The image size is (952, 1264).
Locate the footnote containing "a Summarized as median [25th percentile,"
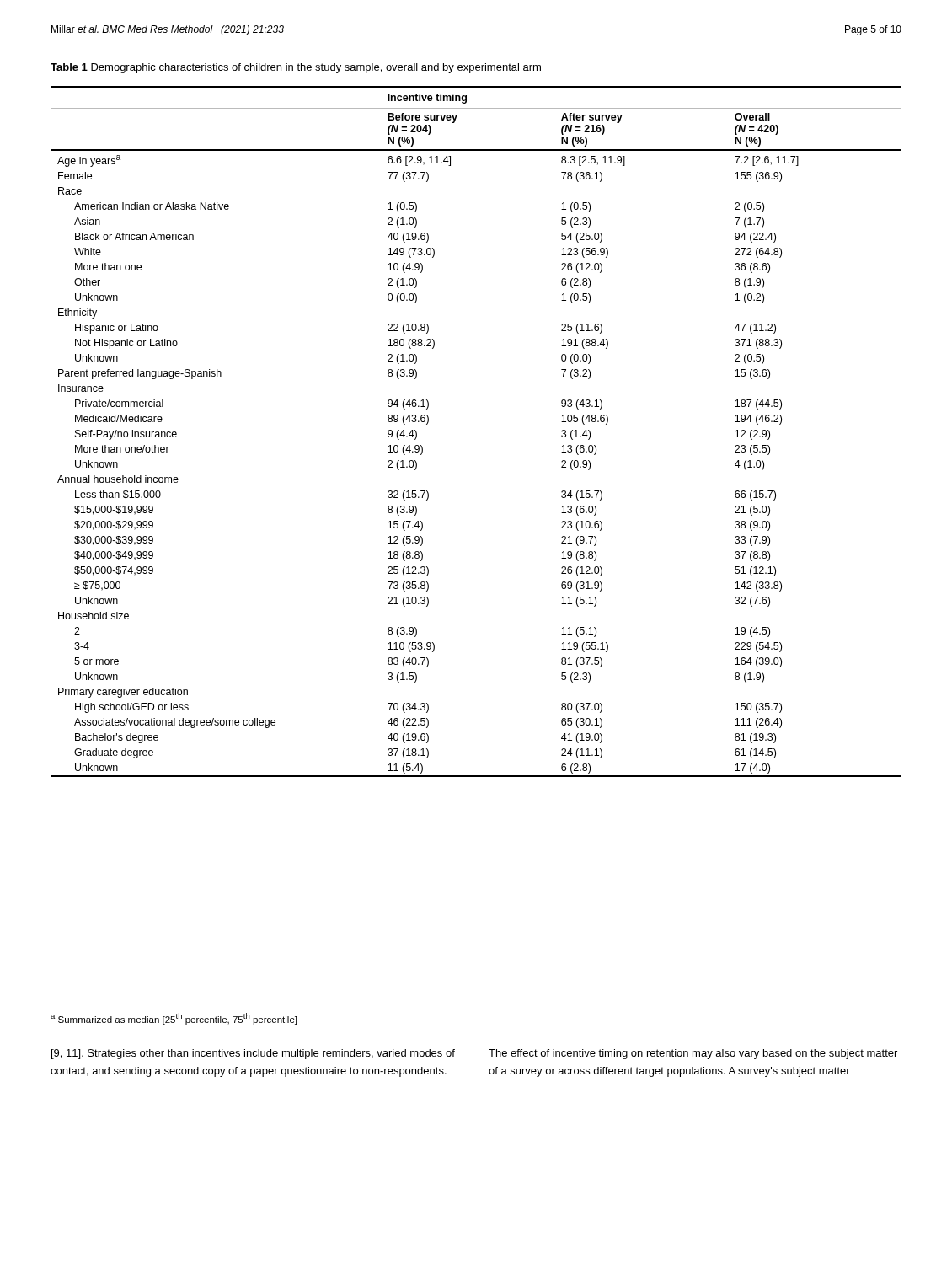174,1018
